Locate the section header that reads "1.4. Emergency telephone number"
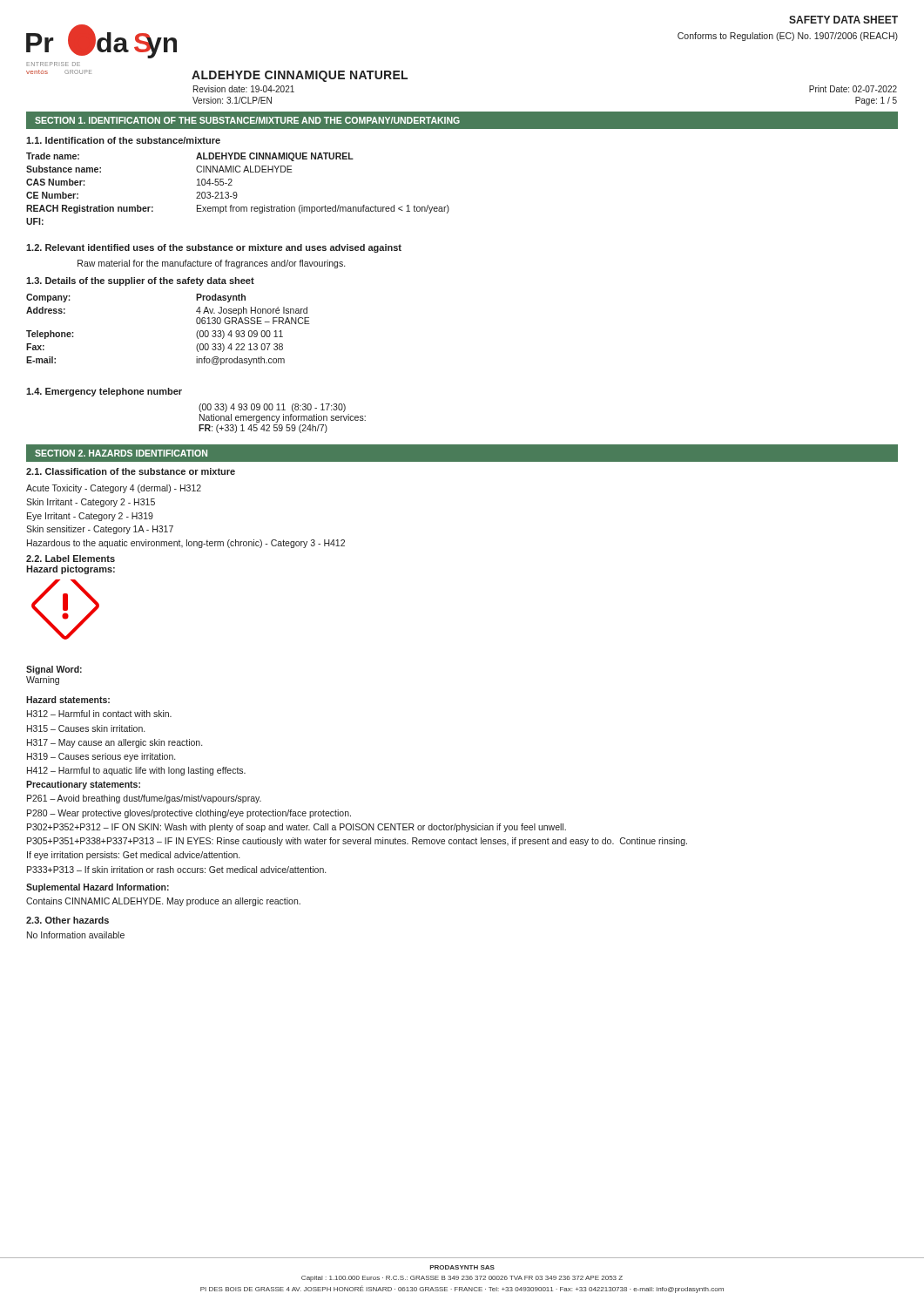Image resolution: width=924 pixels, height=1307 pixels. pos(104,391)
